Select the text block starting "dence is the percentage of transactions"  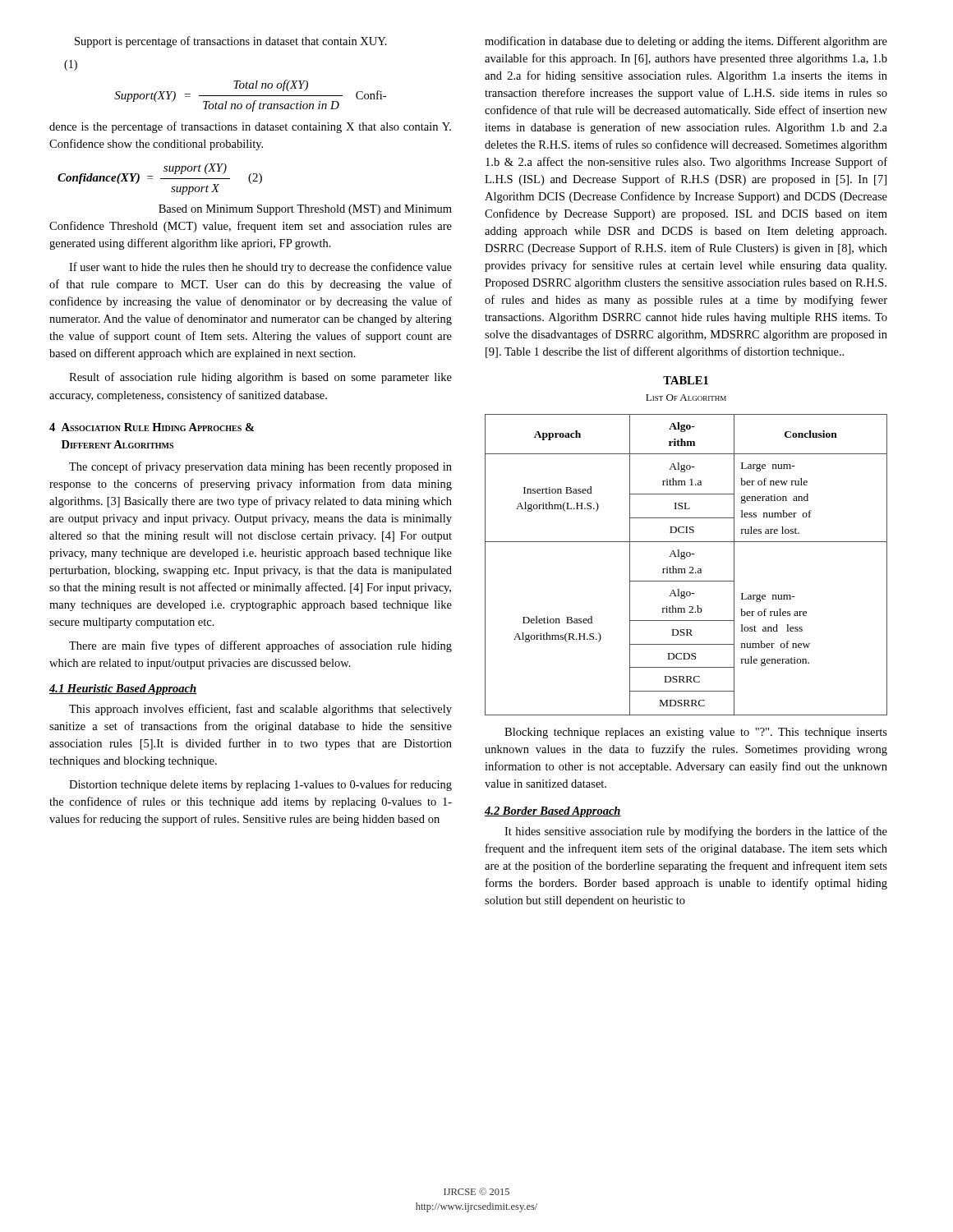click(x=251, y=135)
